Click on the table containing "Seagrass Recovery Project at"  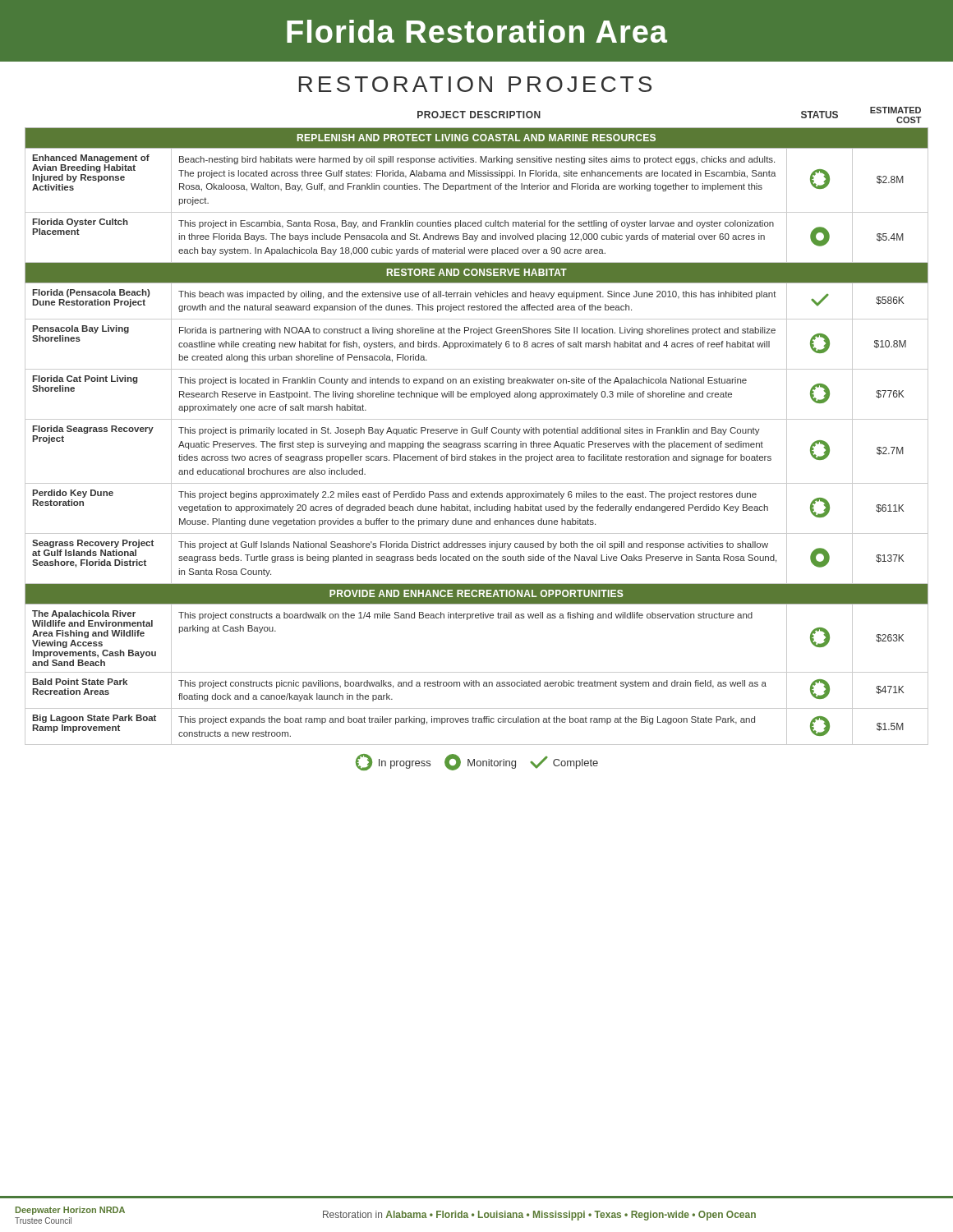click(476, 424)
